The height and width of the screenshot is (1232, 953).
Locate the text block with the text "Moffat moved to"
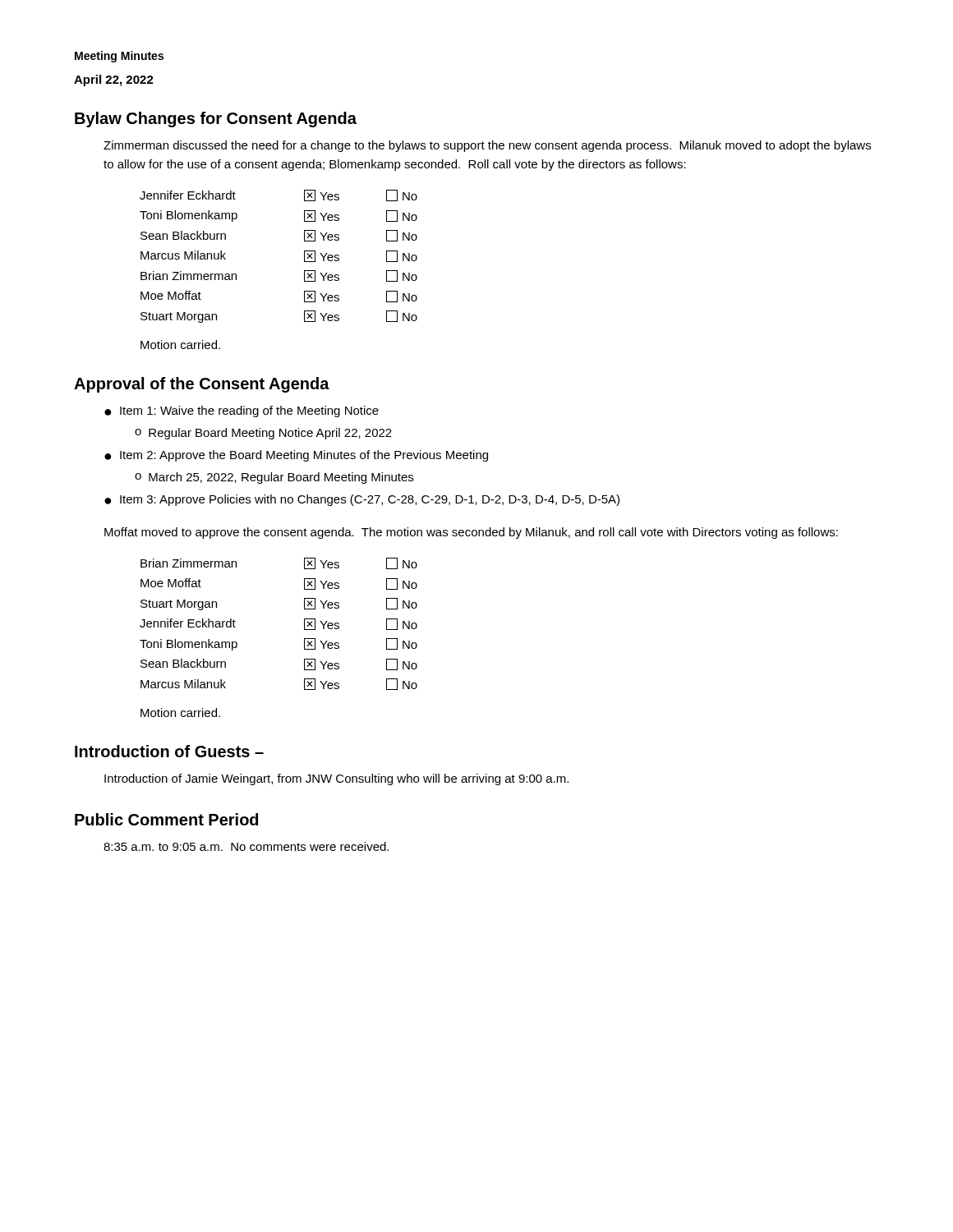coord(471,531)
